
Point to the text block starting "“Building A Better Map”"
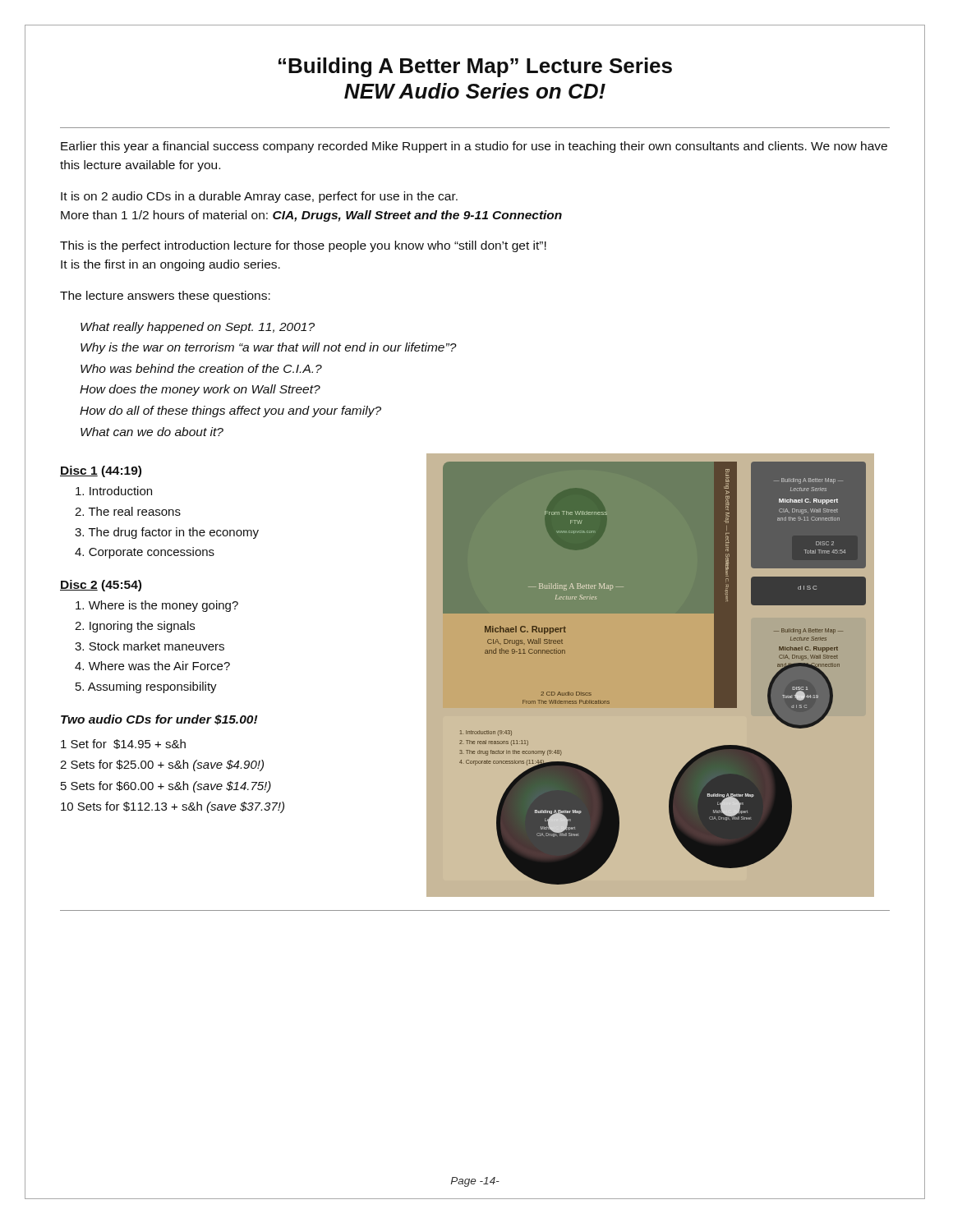475,79
